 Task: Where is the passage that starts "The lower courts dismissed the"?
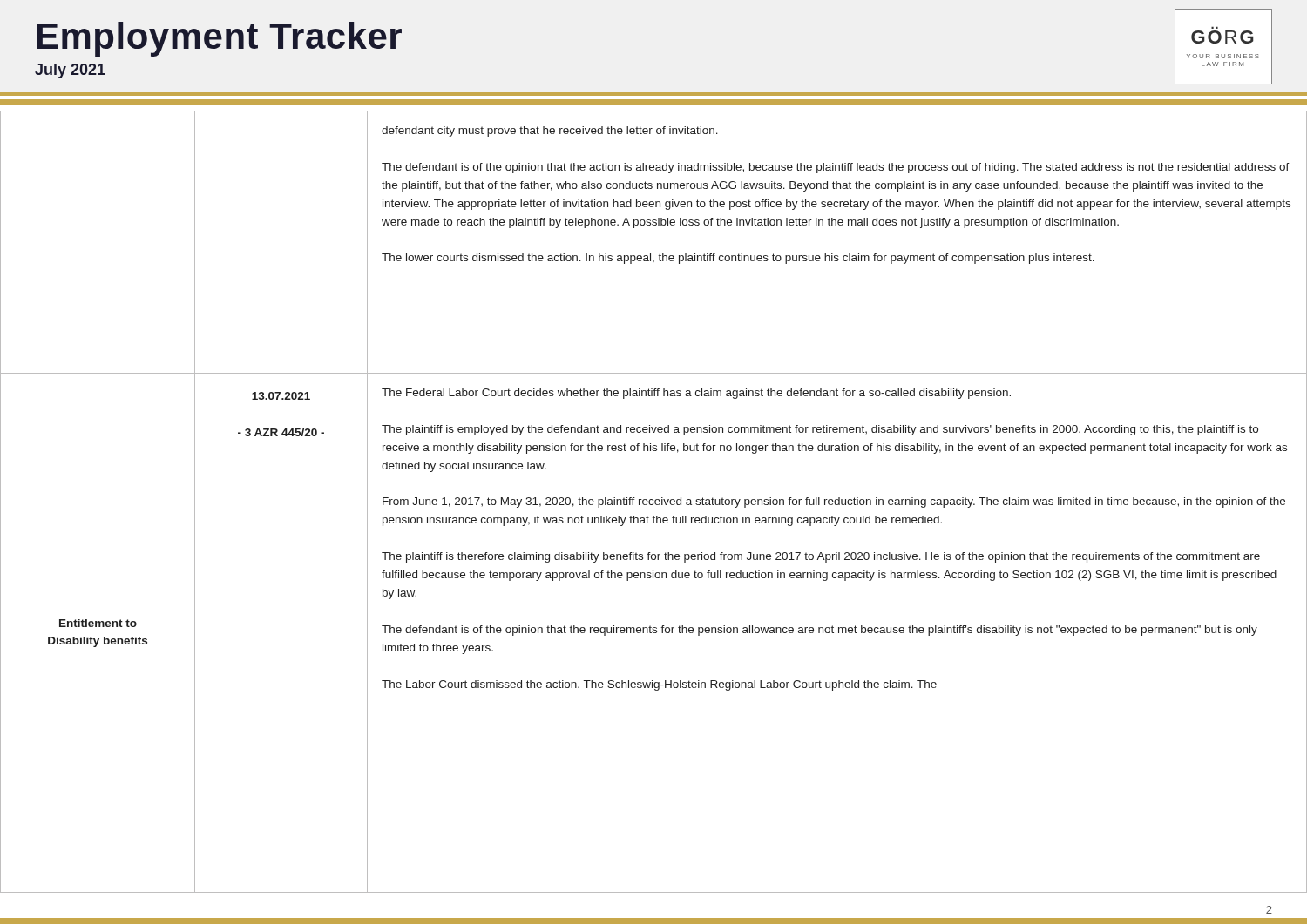click(738, 258)
